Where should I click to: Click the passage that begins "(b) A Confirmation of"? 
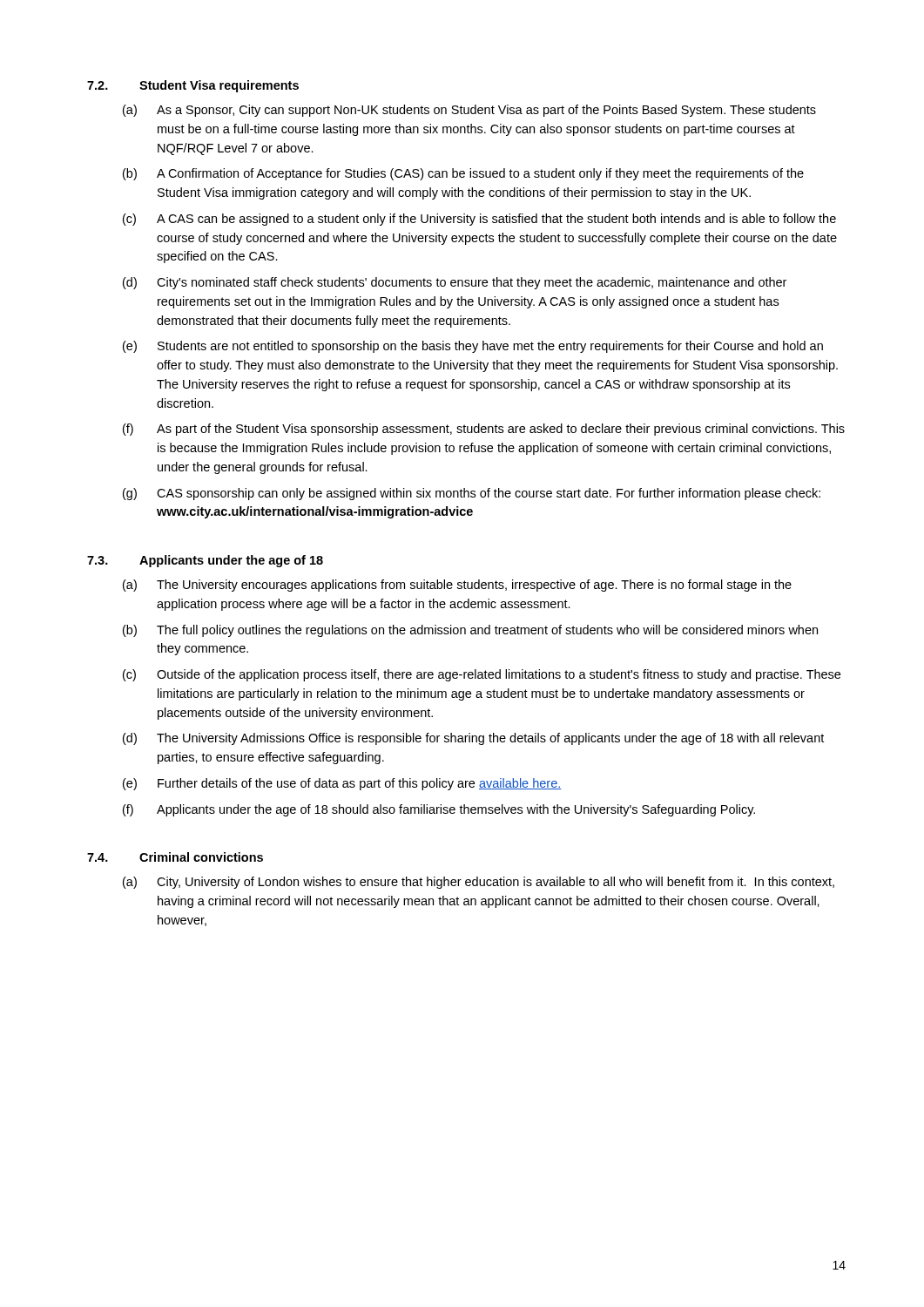(484, 184)
